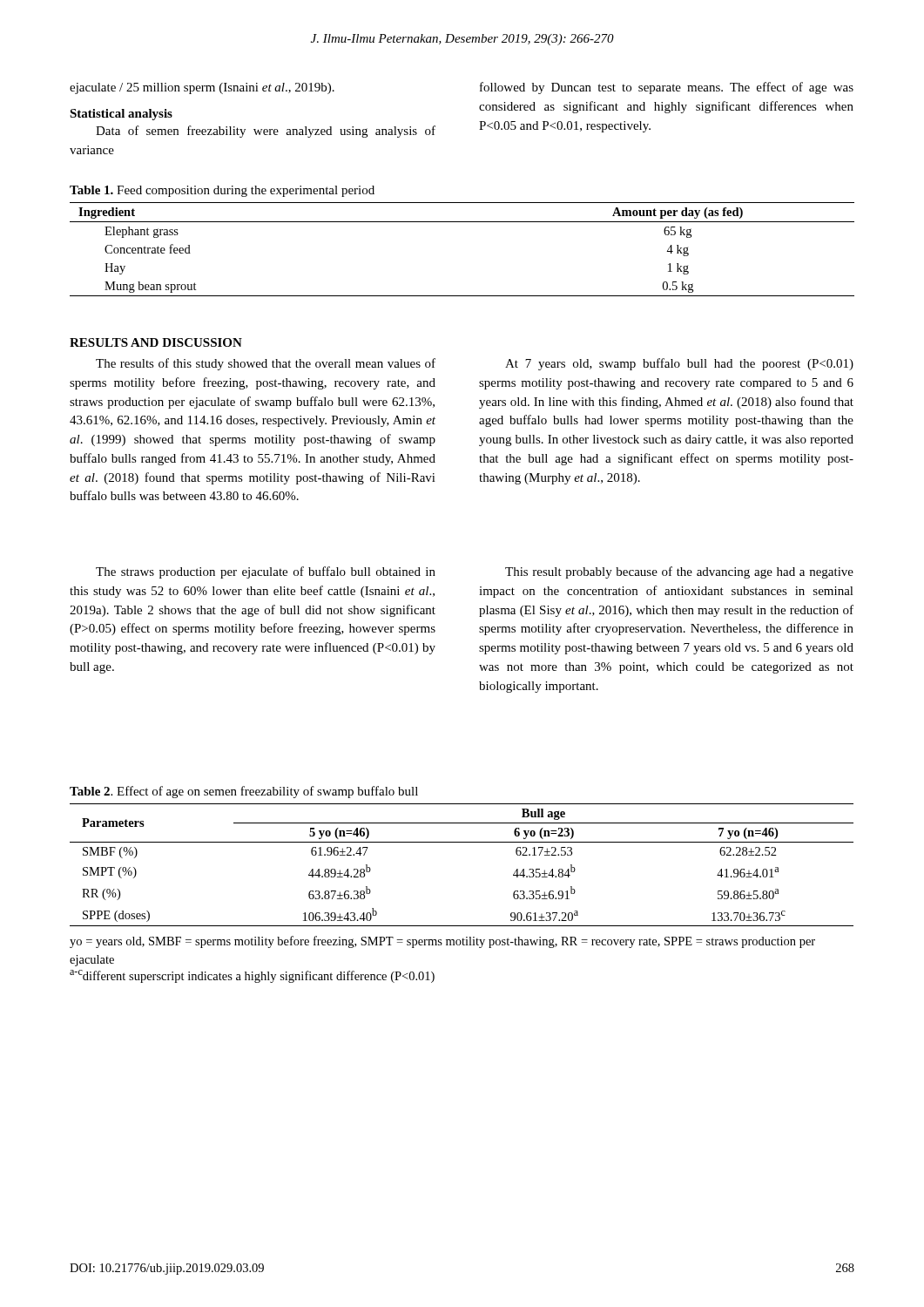Screen dimensions: 1307x924
Task: Where is the passage that starts "At 7 years old,"?
Action: [x=666, y=421]
